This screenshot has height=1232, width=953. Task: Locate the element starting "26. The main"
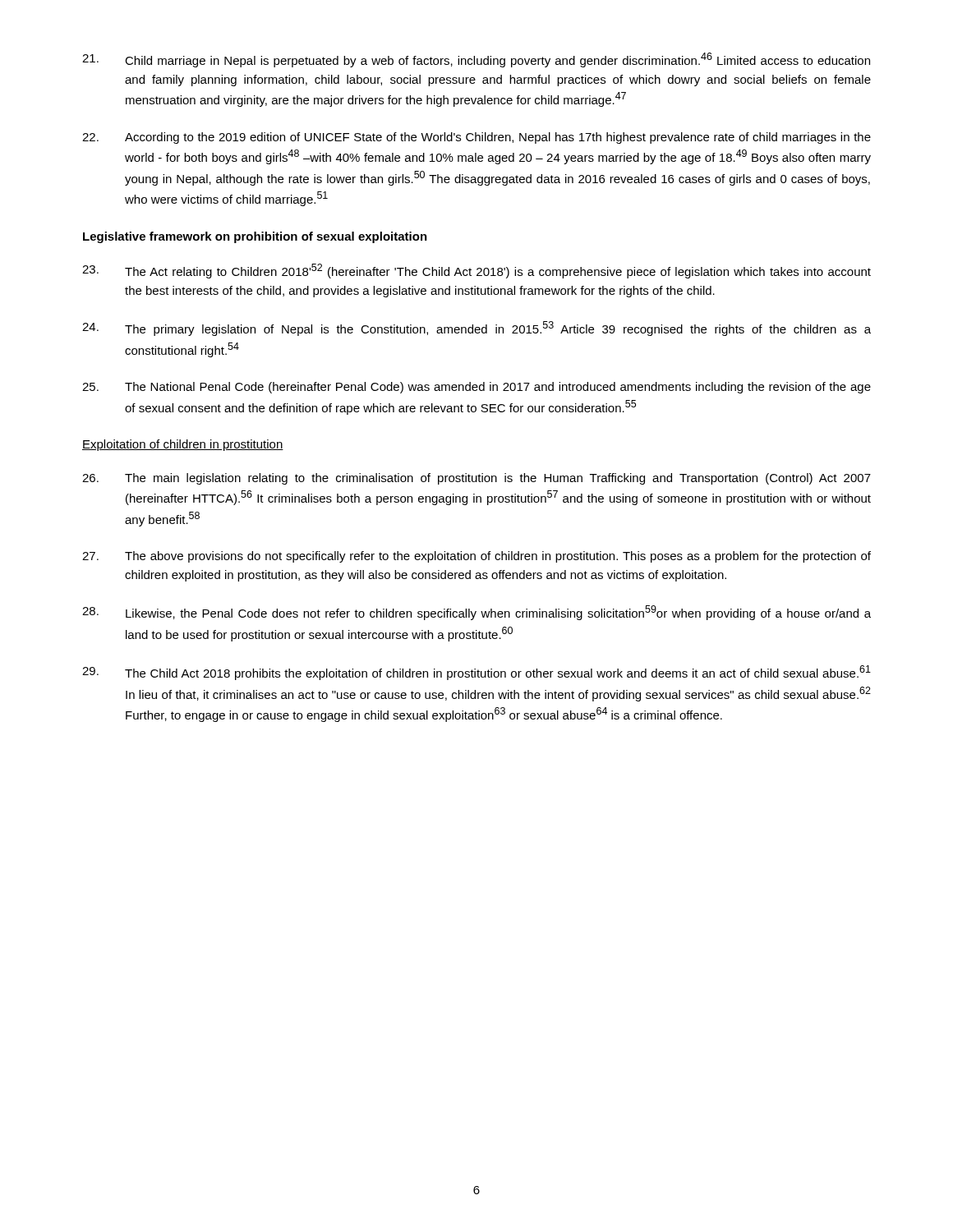click(x=476, y=499)
